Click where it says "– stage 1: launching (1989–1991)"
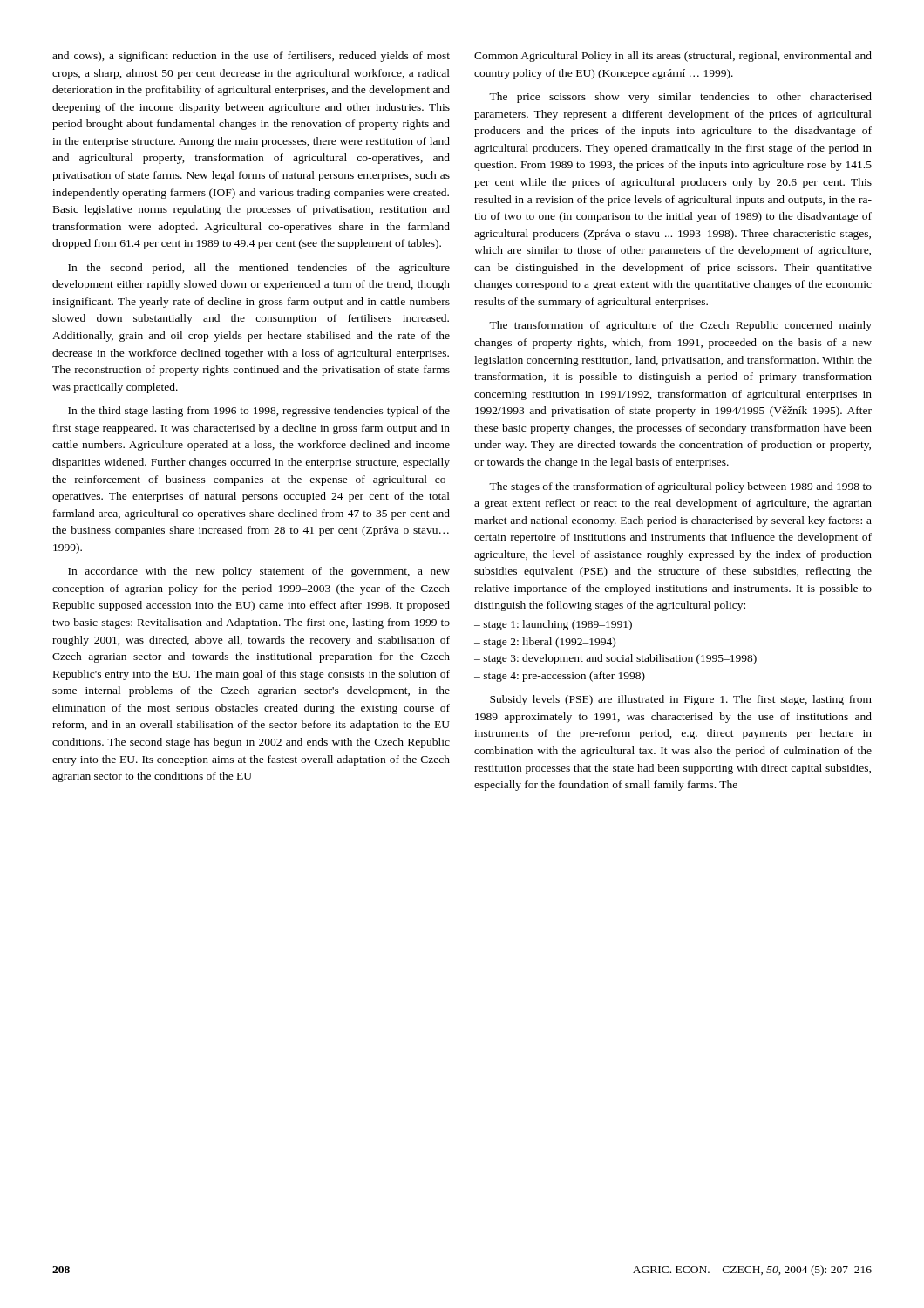The width and height of the screenshot is (924, 1308). click(553, 625)
